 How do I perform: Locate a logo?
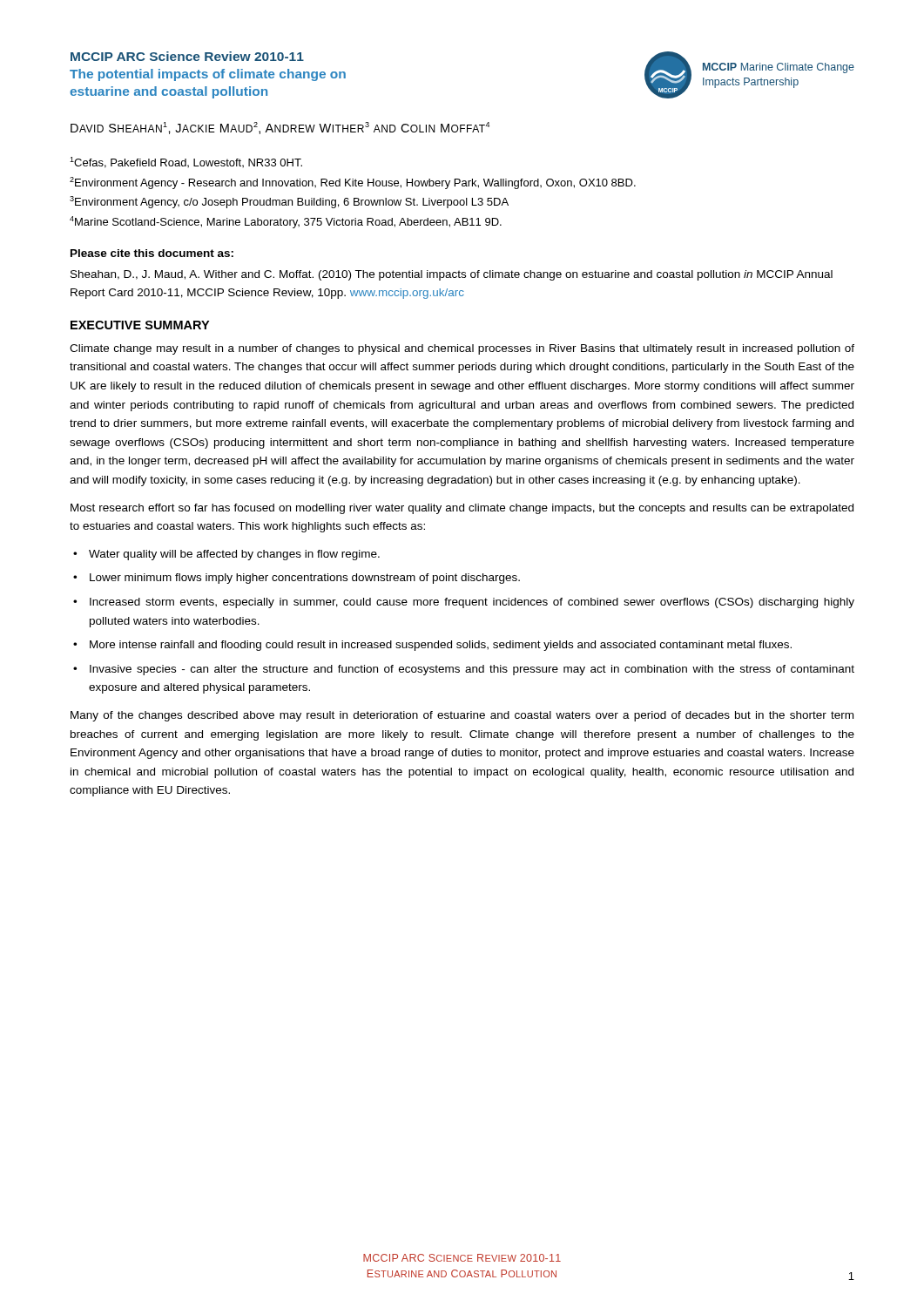748,75
